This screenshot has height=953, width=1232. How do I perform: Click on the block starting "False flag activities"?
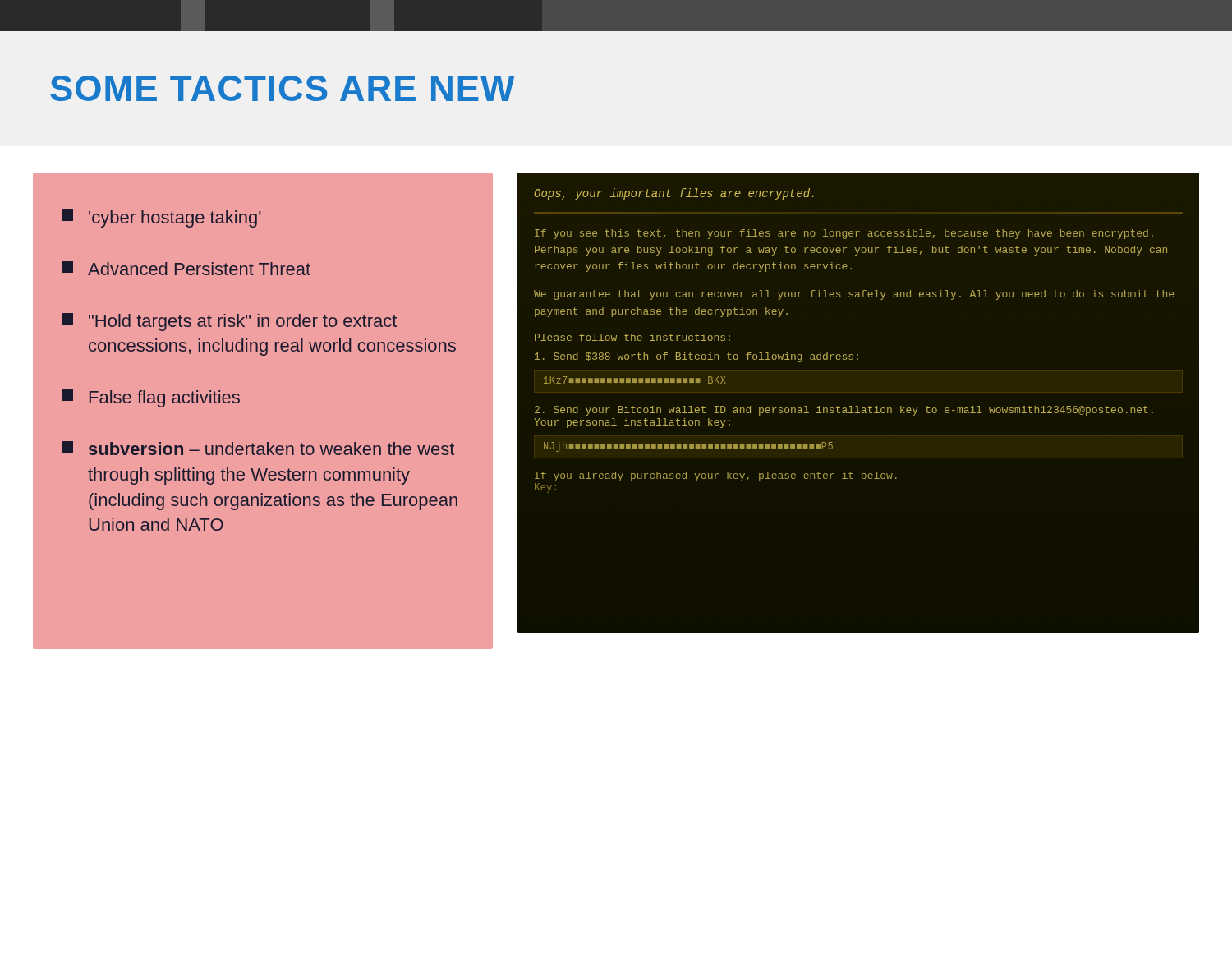pos(151,398)
